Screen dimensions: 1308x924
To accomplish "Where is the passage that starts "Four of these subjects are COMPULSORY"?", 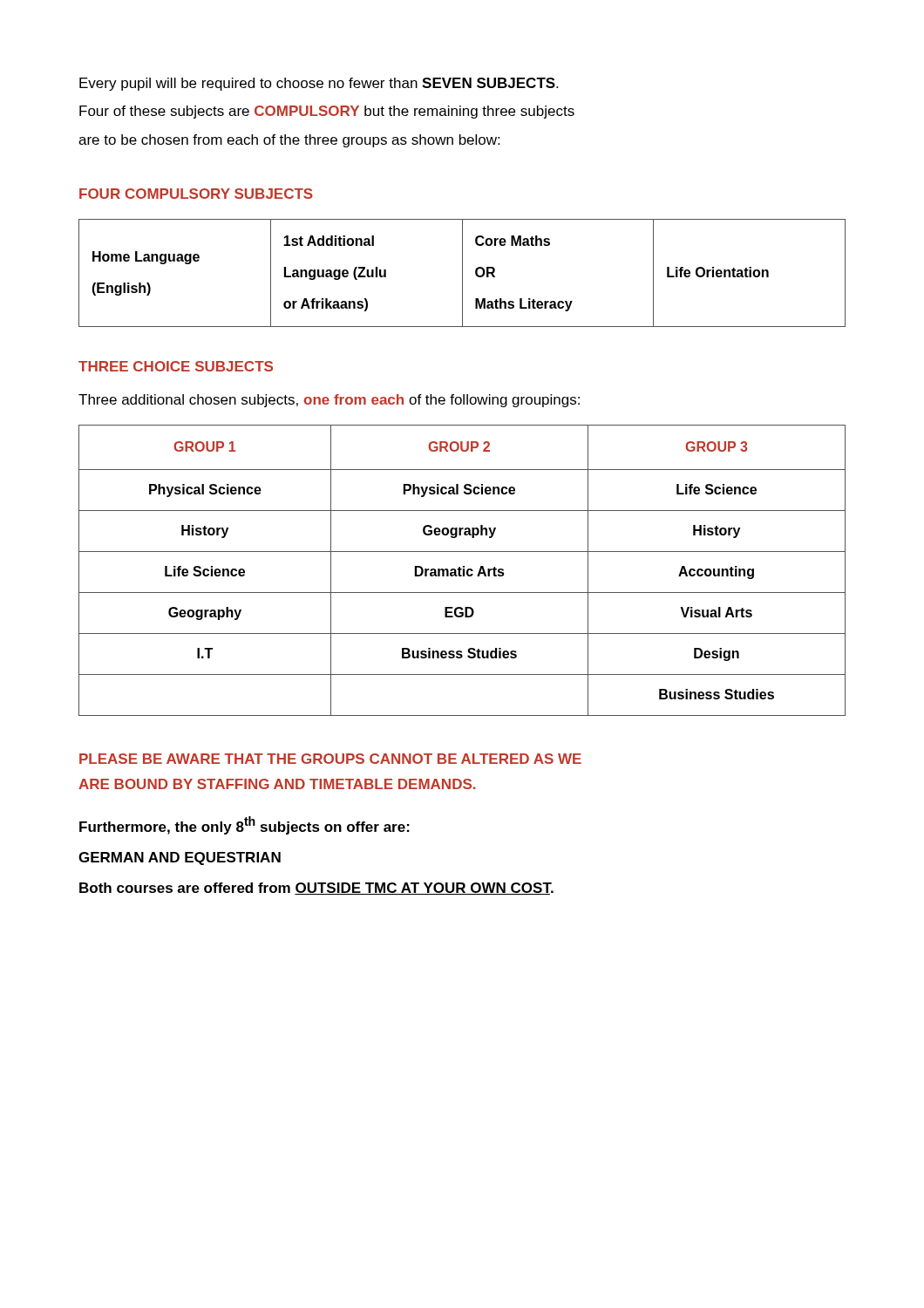I will 326,111.
